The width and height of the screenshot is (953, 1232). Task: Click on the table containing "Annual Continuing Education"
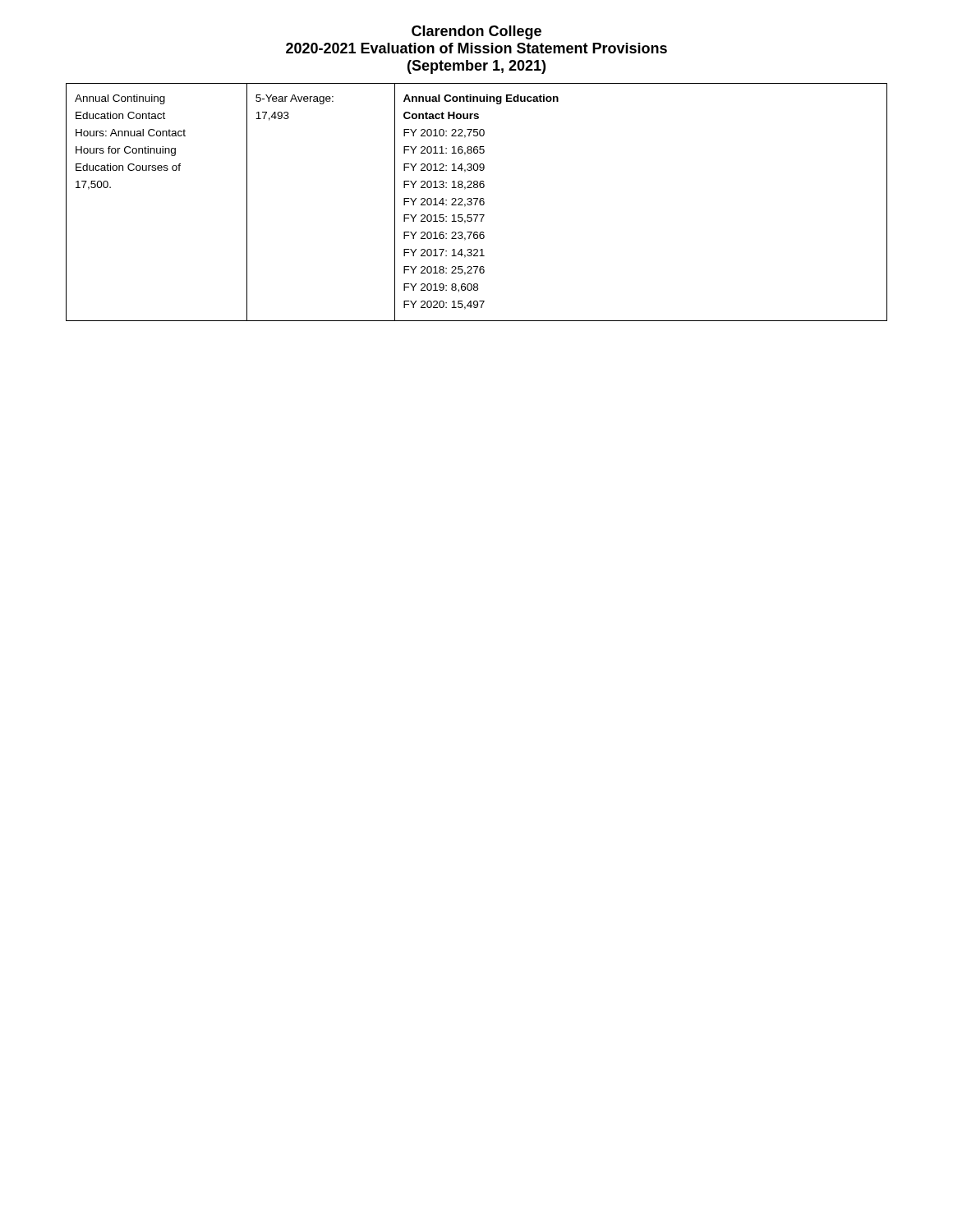(476, 202)
